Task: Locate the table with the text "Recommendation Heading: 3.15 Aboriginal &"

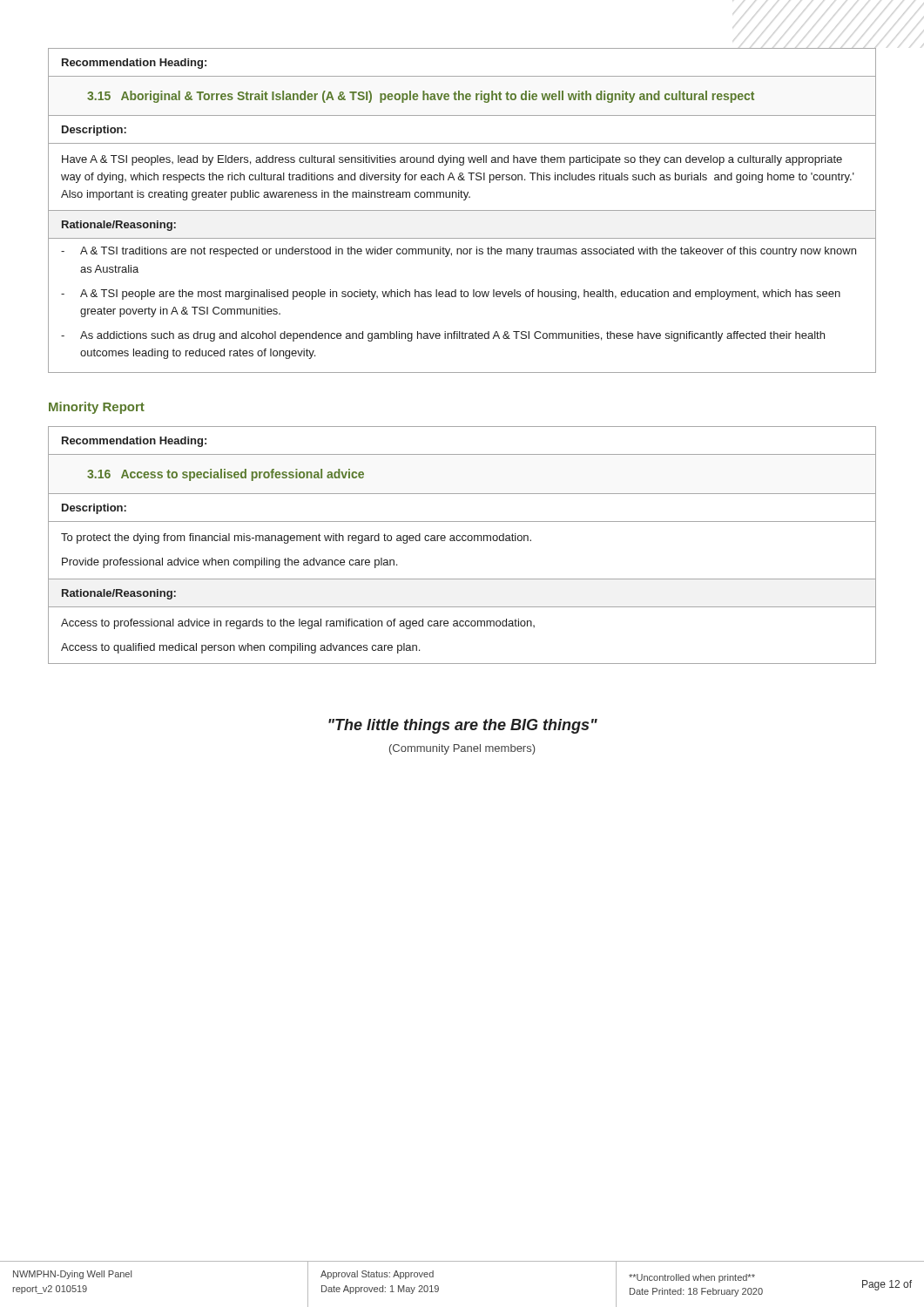Action: (462, 211)
